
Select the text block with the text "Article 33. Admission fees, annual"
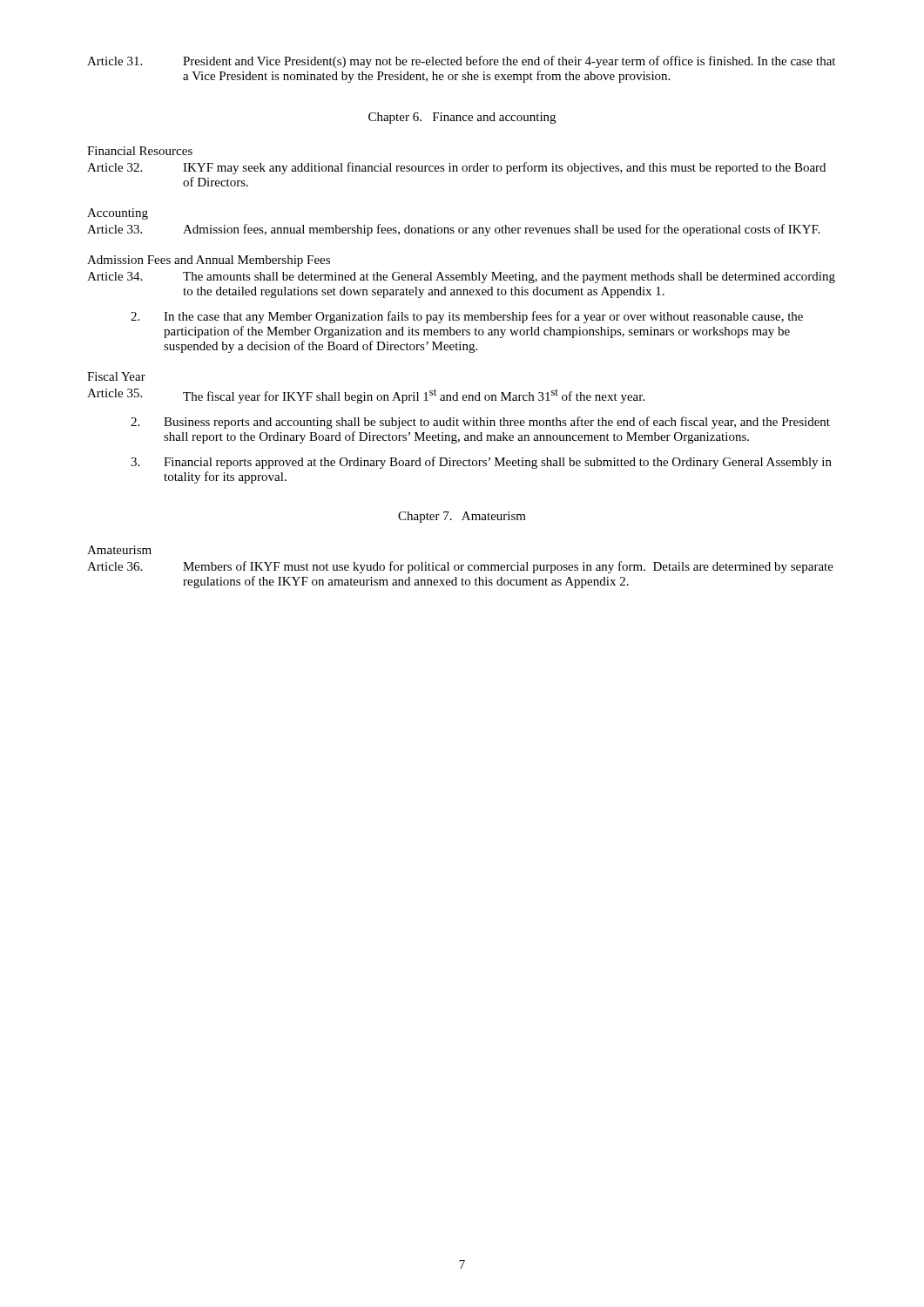pyautogui.click(x=462, y=230)
